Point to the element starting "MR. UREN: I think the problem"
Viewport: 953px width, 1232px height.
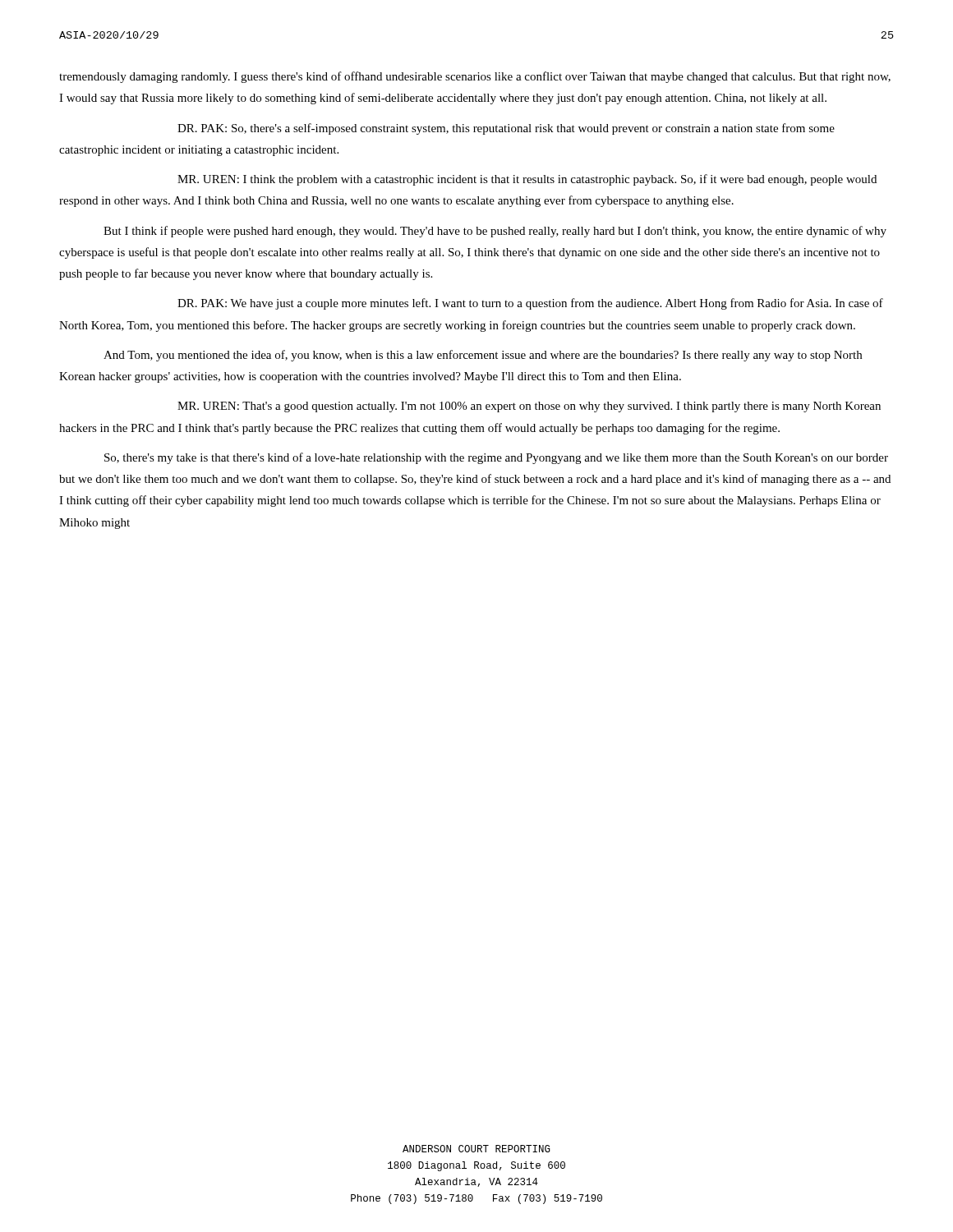pos(468,190)
